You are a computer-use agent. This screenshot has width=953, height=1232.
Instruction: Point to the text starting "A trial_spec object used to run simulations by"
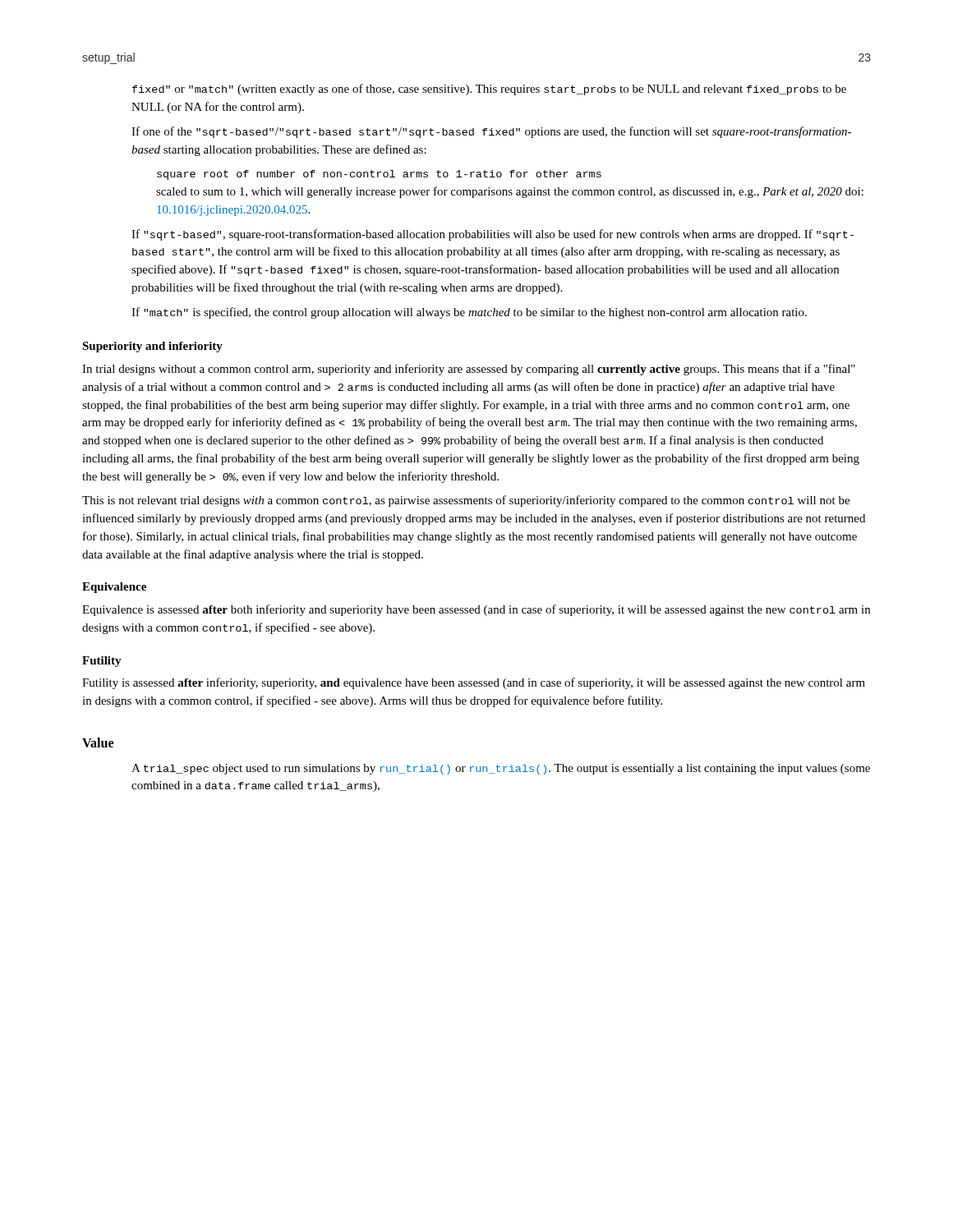point(501,777)
